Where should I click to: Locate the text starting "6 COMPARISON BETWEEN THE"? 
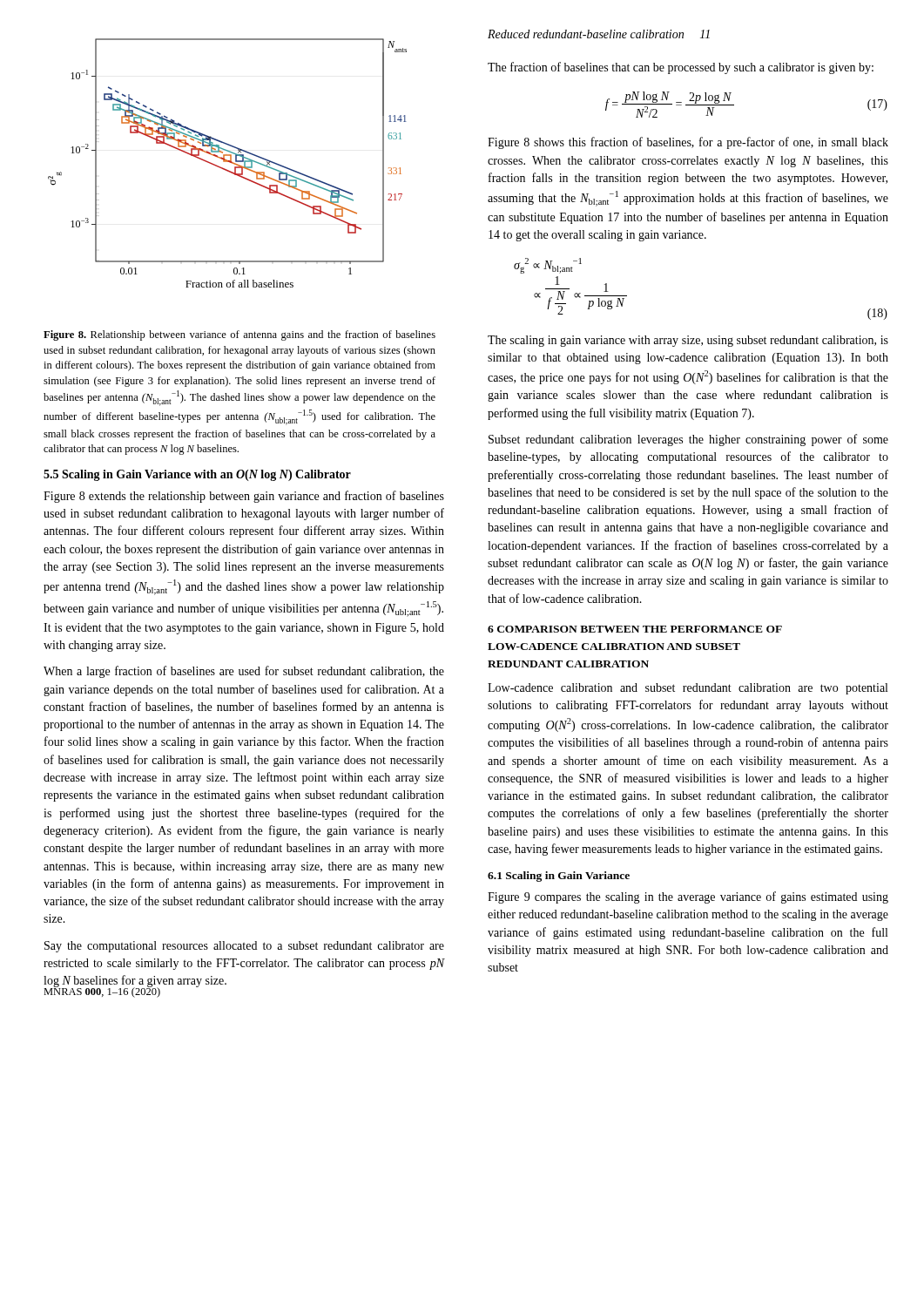688,647
